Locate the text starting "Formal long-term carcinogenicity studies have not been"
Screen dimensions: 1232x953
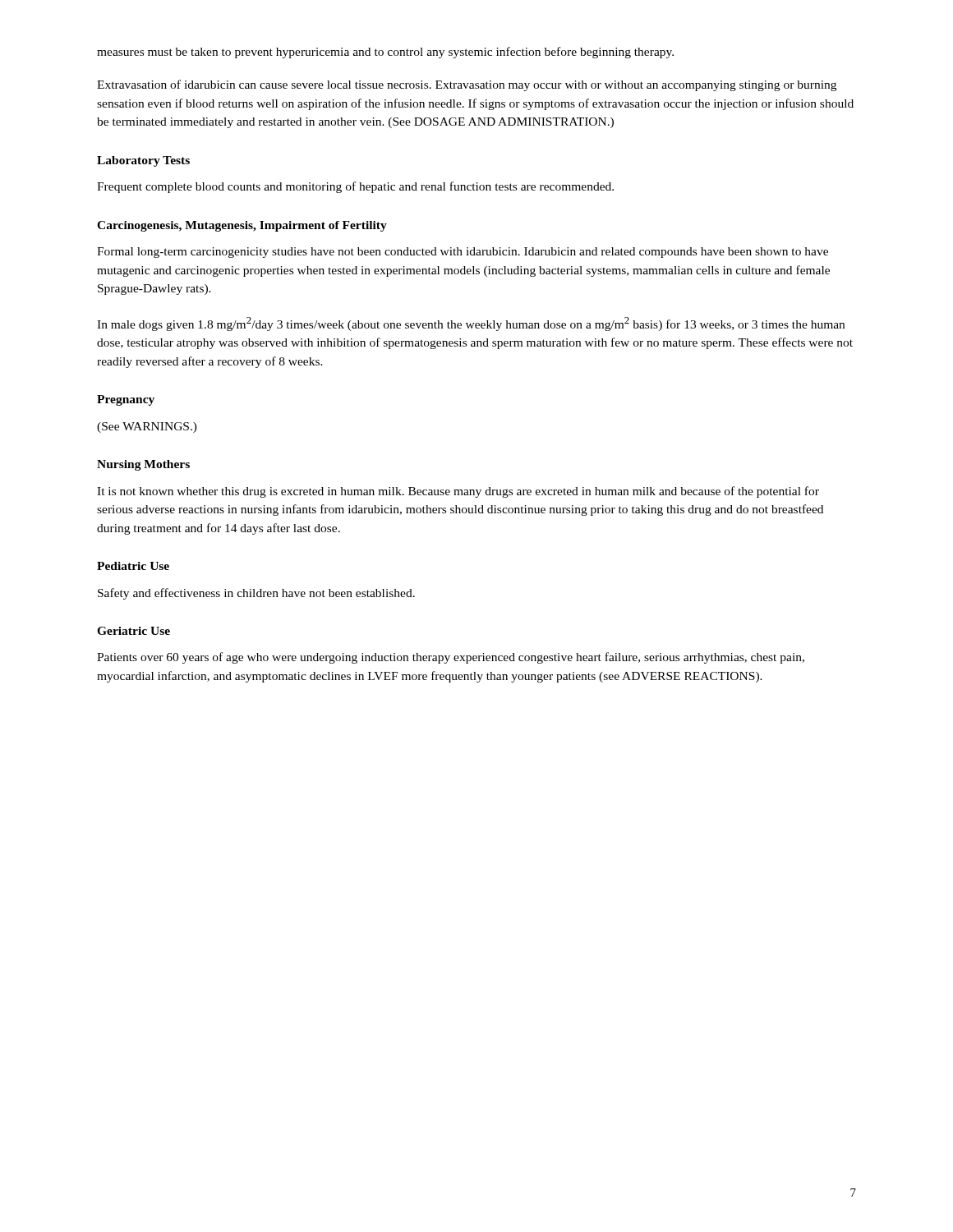point(464,270)
